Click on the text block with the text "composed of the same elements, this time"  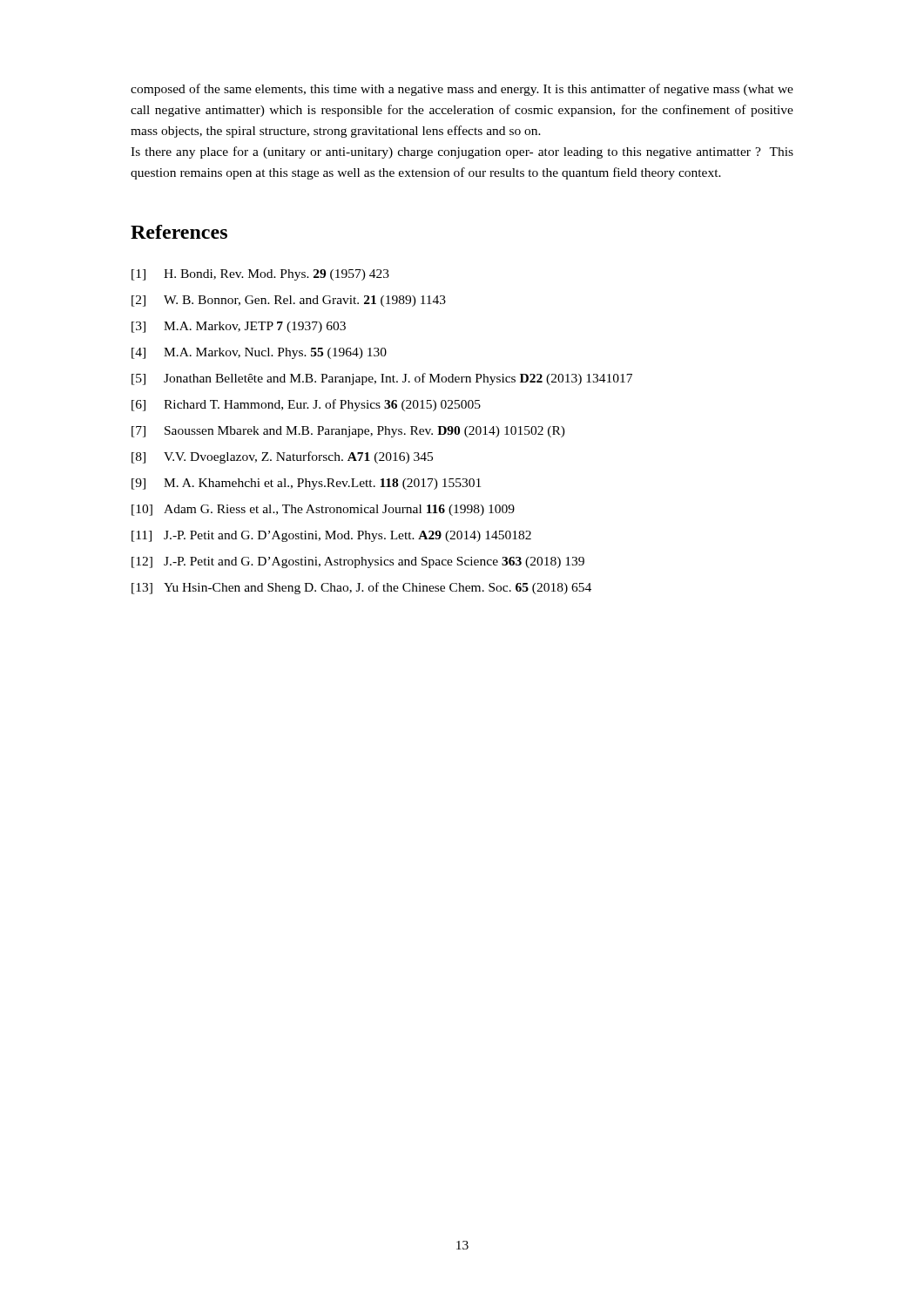pos(462,130)
